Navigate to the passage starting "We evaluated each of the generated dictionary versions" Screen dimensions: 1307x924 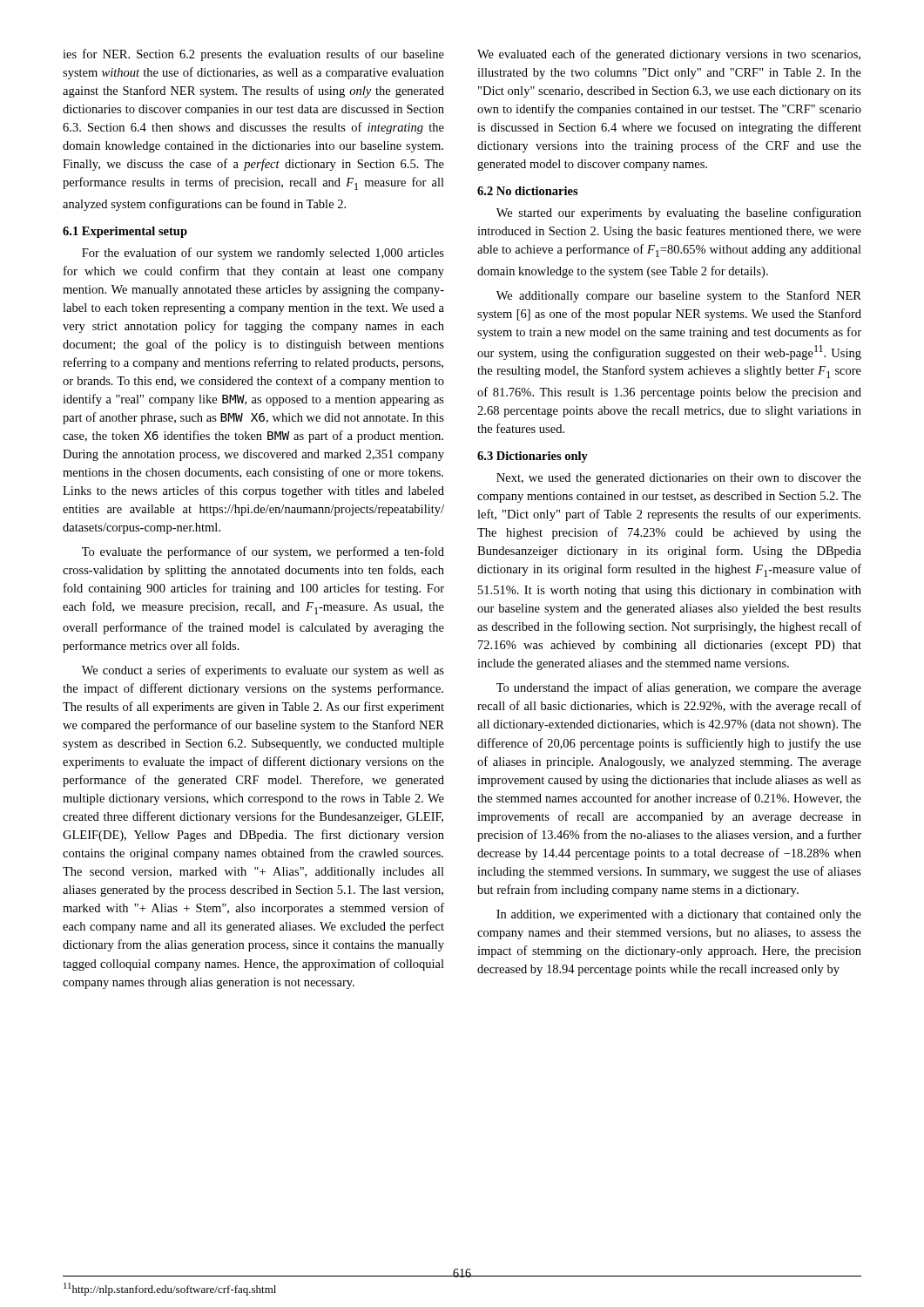(669, 109)
